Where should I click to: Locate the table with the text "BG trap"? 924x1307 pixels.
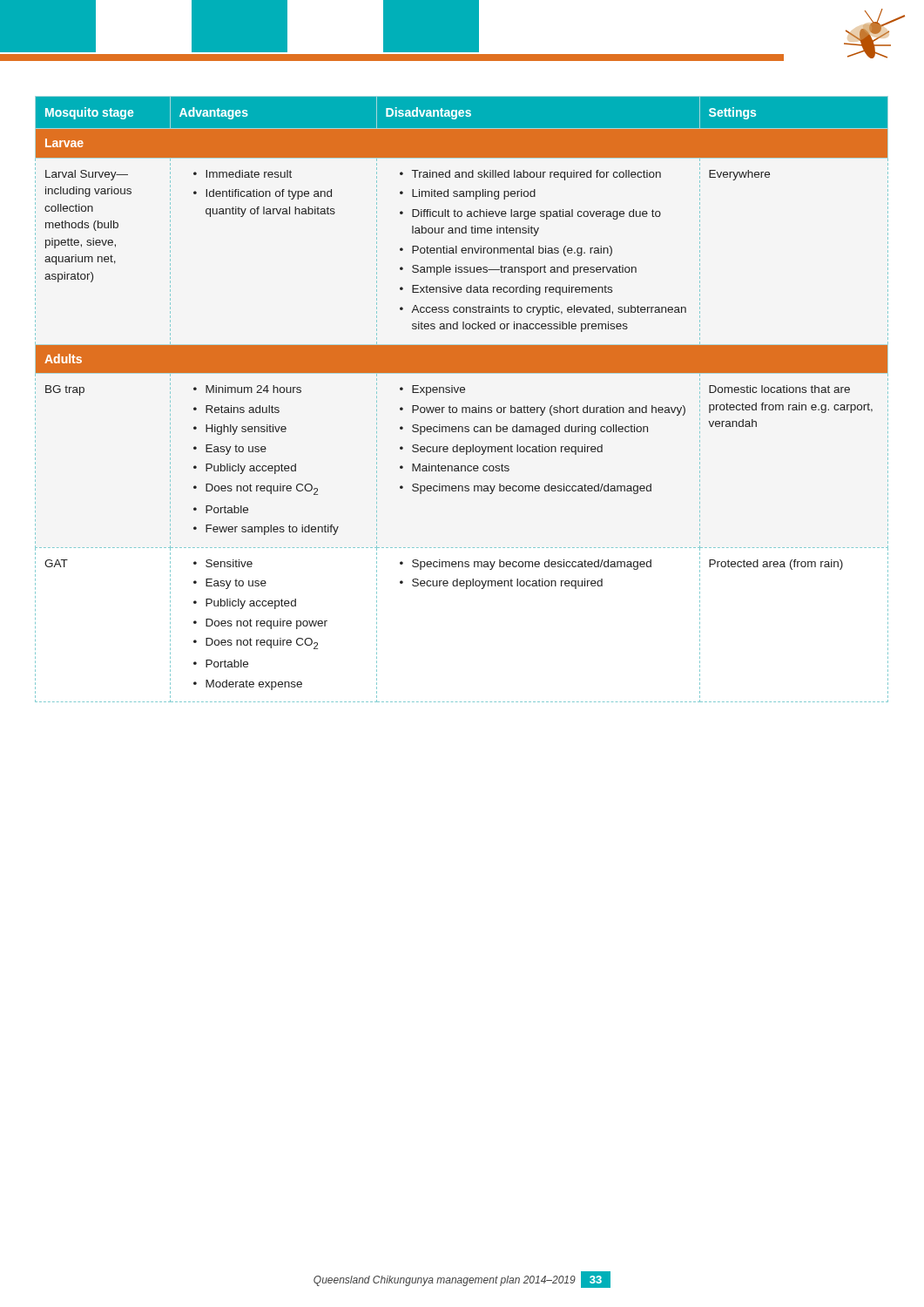coord(462,399)
